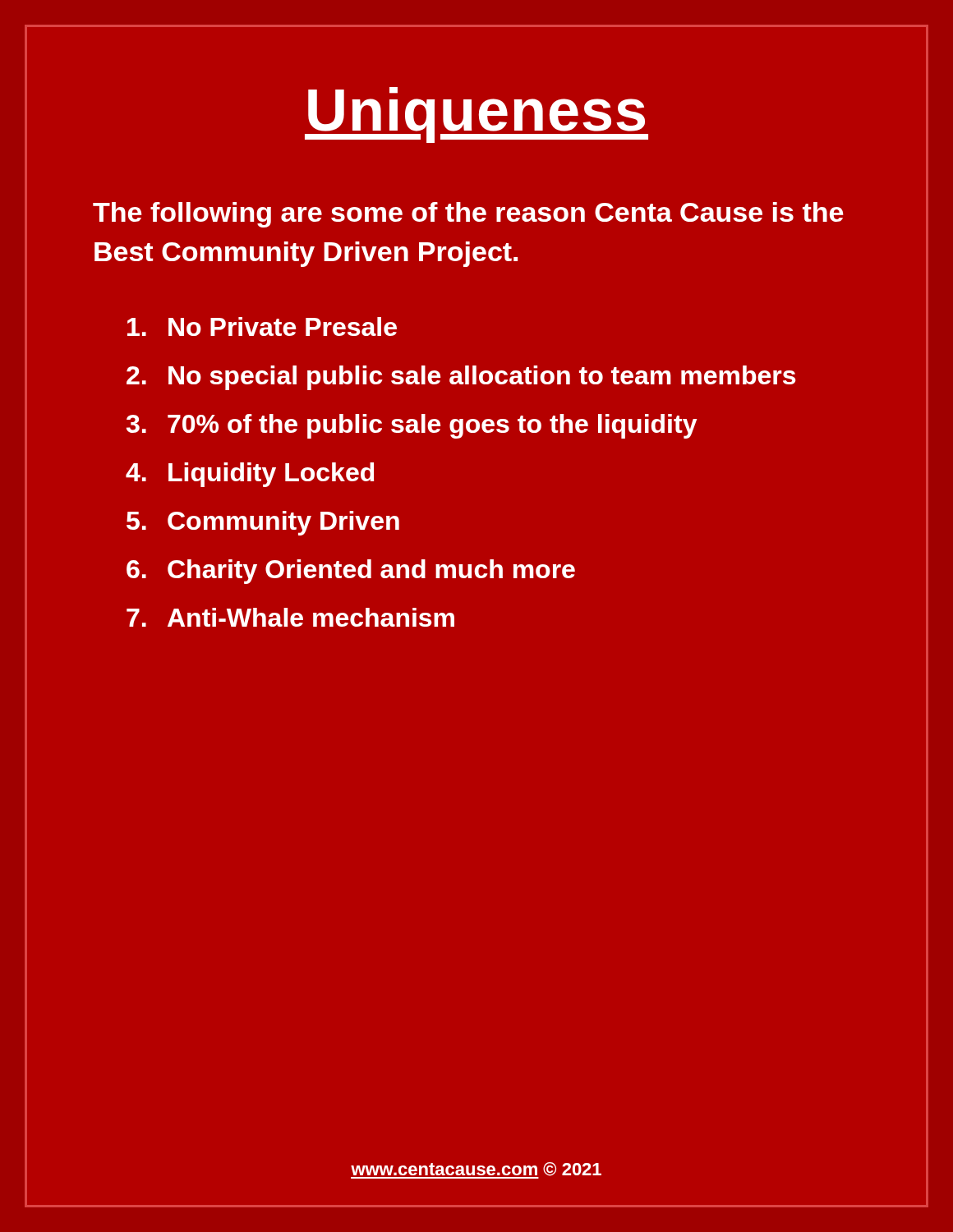The width and height of the screenshot is (953, 1232).
Task: Locate the text block that says "The following are some of the reason Centa"
Action: click(468, 231)
